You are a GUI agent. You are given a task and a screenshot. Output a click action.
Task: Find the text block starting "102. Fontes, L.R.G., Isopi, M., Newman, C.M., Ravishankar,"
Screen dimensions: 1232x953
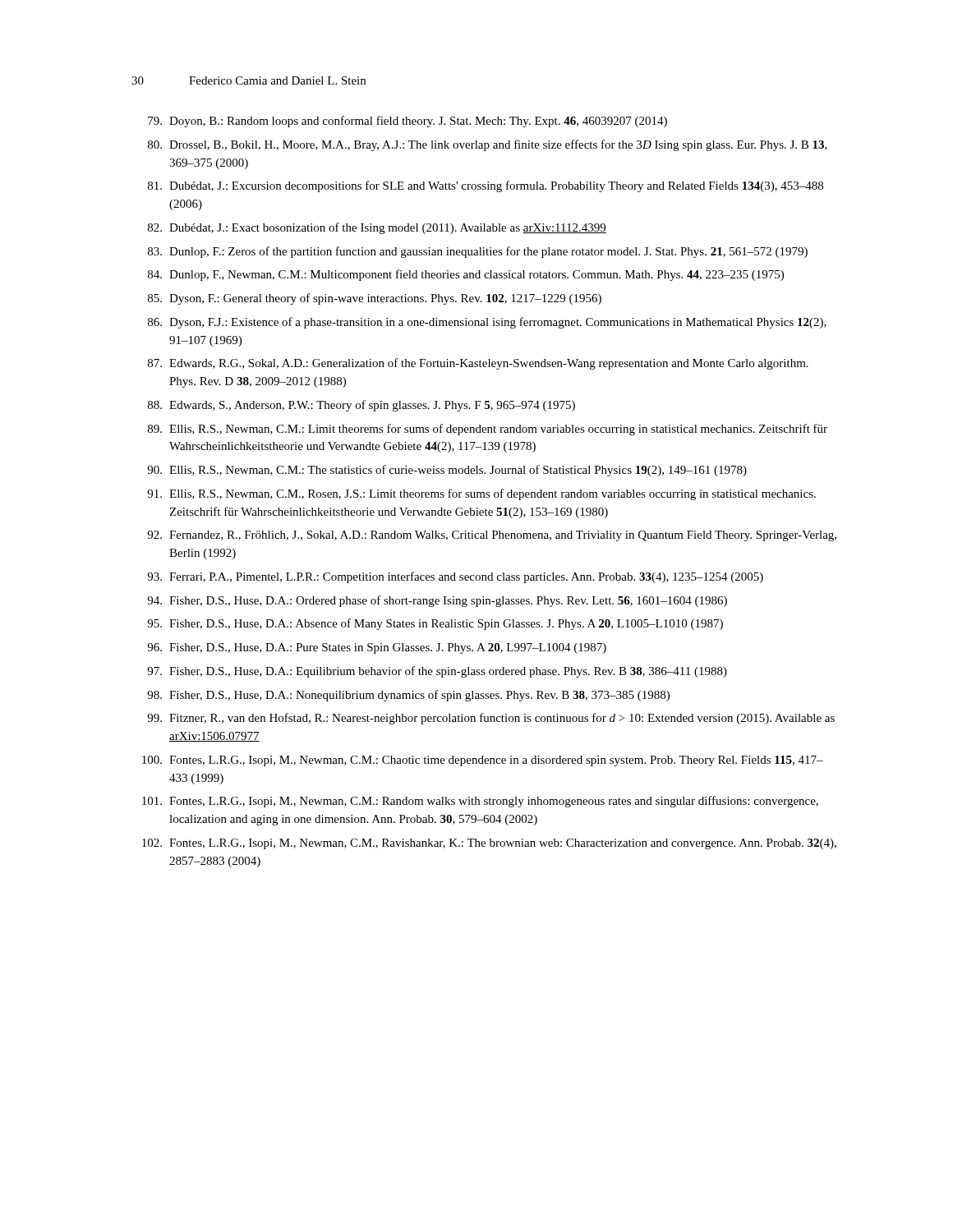click(x=485, y=852)
